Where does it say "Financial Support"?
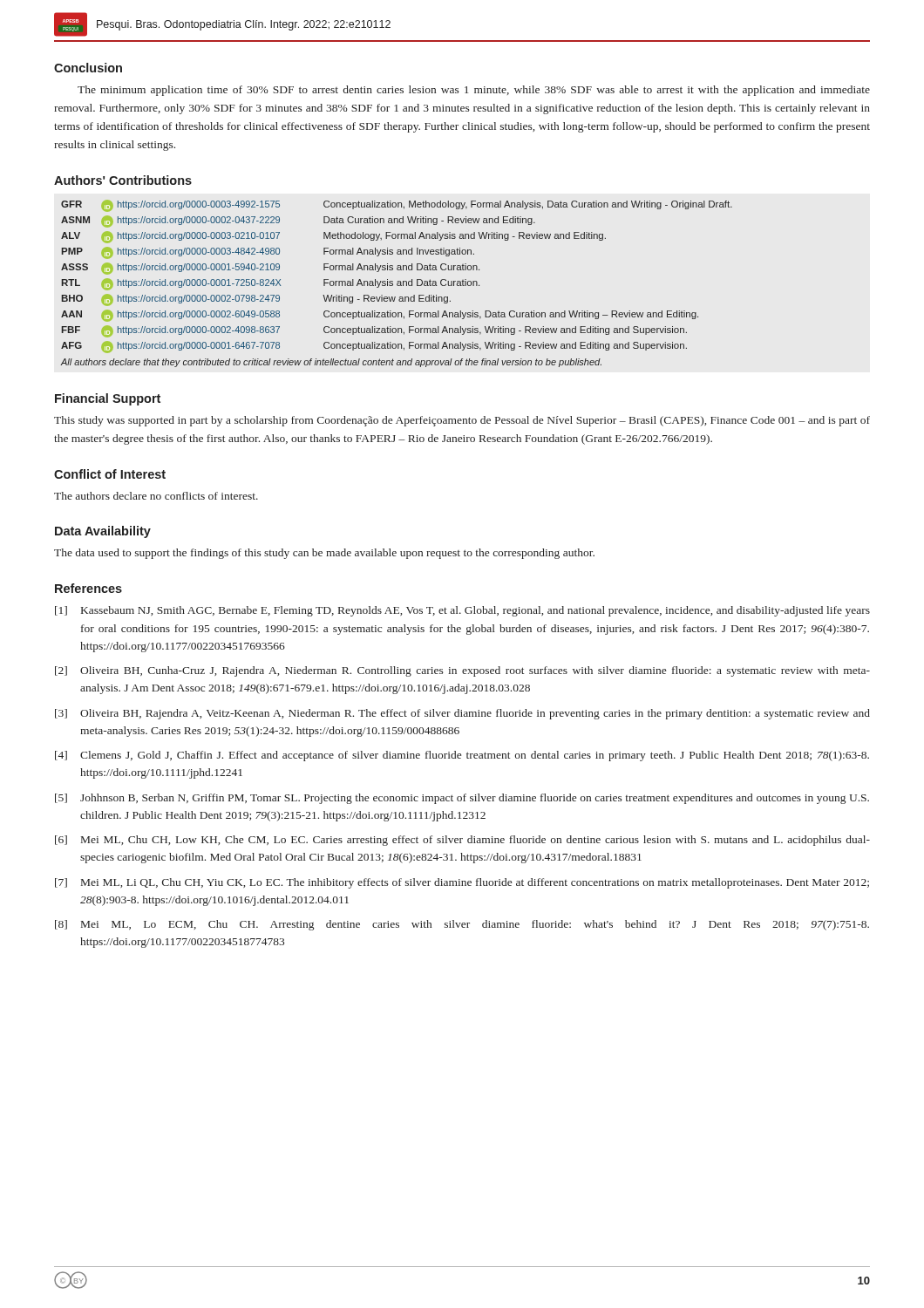Viewport: 924px width, 1308px height. click(107, 398)
